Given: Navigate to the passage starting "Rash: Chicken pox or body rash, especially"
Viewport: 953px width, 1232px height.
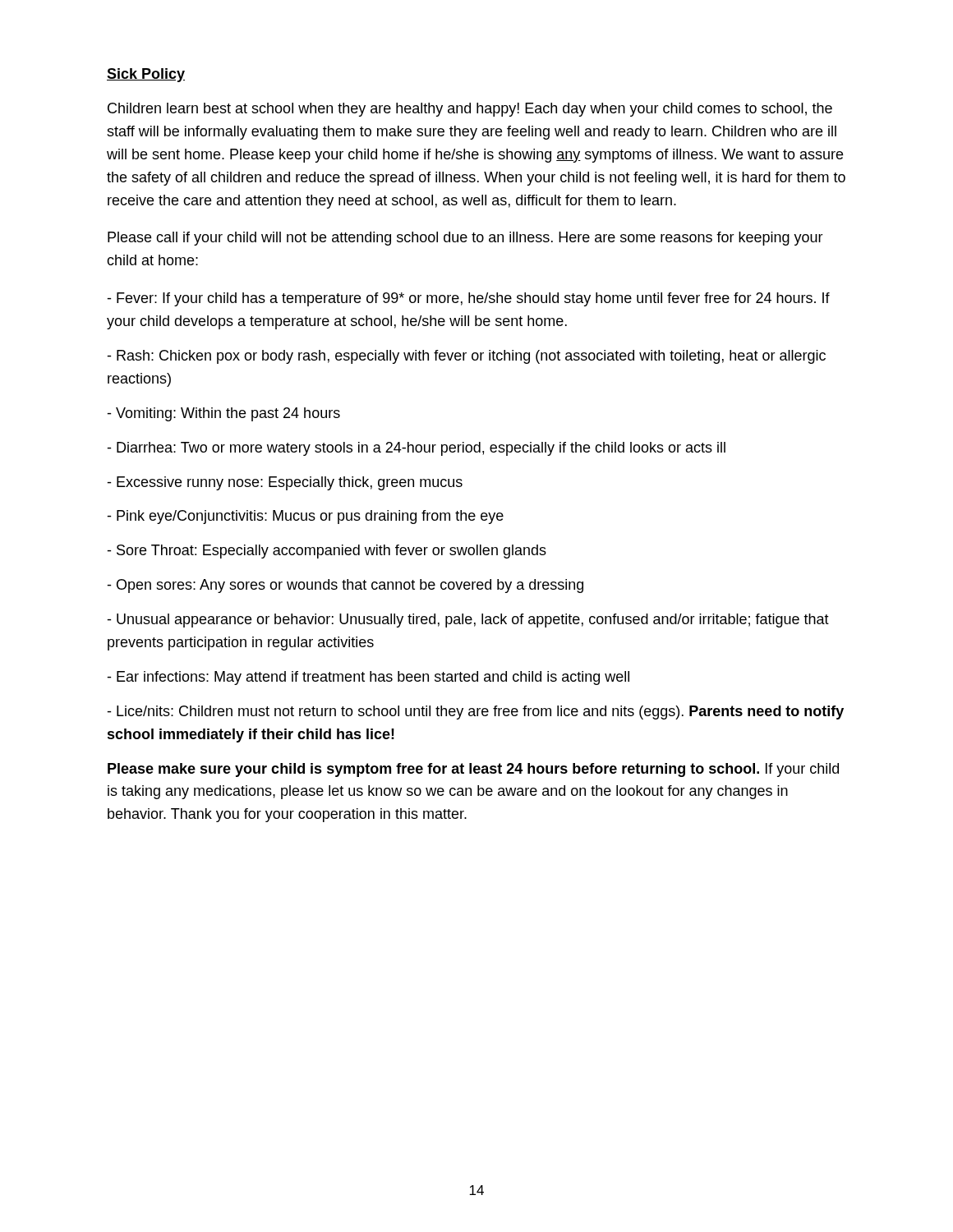Looking at the screenshot, I should (x=466, y=367).
